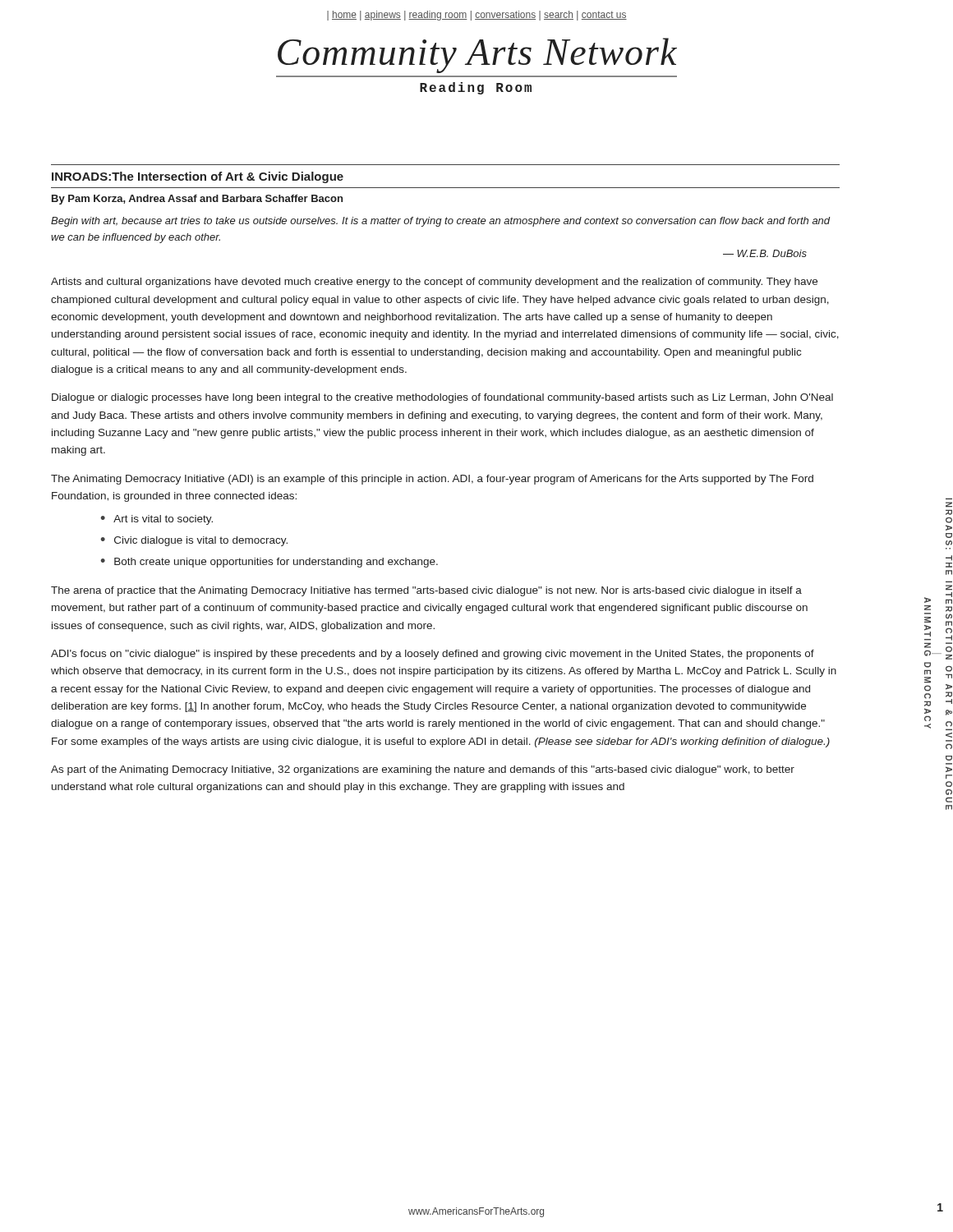Navigate to the text block starting "Reading Room"
Image resolution: width=953 pixels, height=1232 pixels.
(476, 89)
